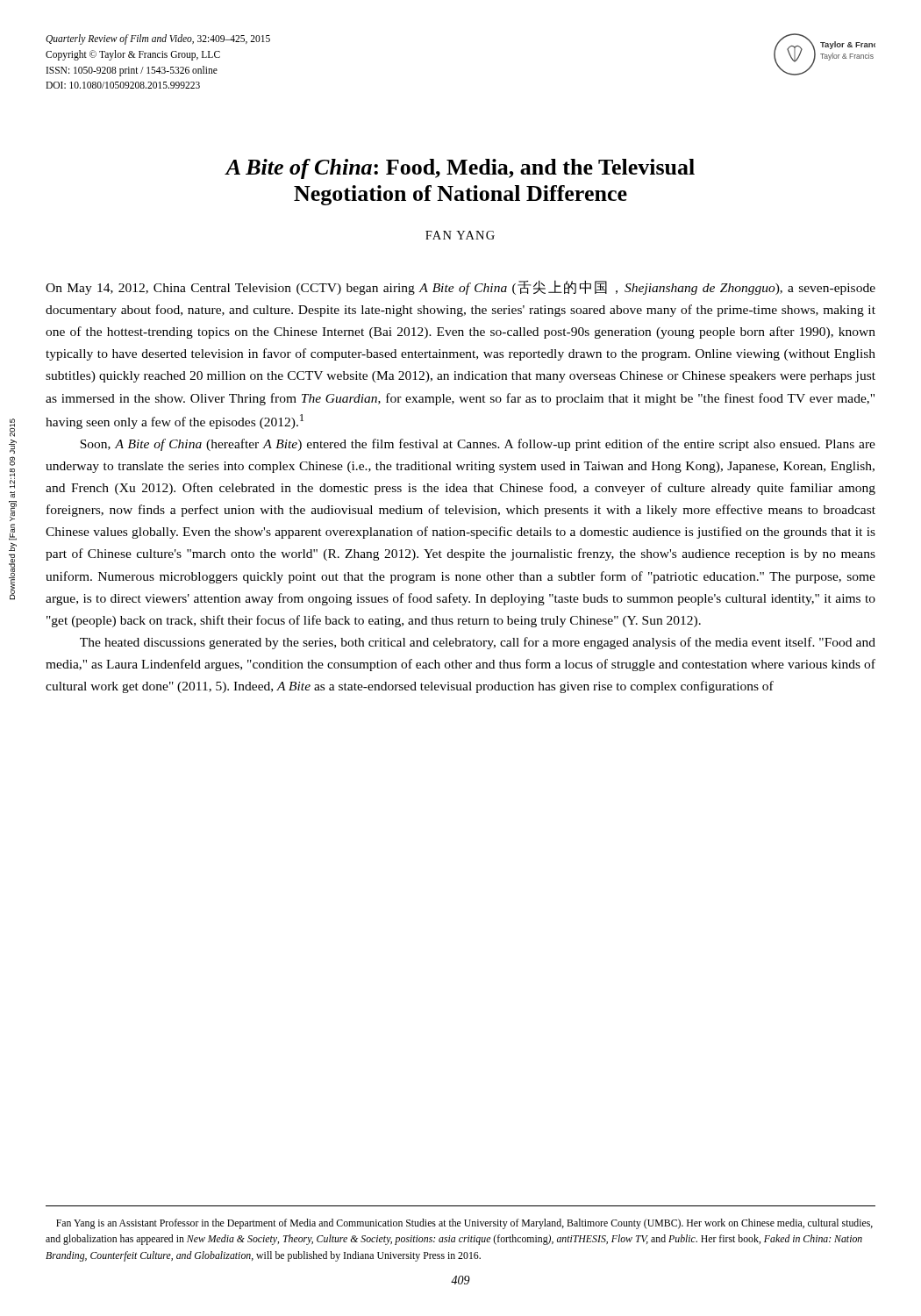Screen dimensions: 1316x921
Task: Select the text containing "FAN YANG"
Action: click(x=460, y=235)
